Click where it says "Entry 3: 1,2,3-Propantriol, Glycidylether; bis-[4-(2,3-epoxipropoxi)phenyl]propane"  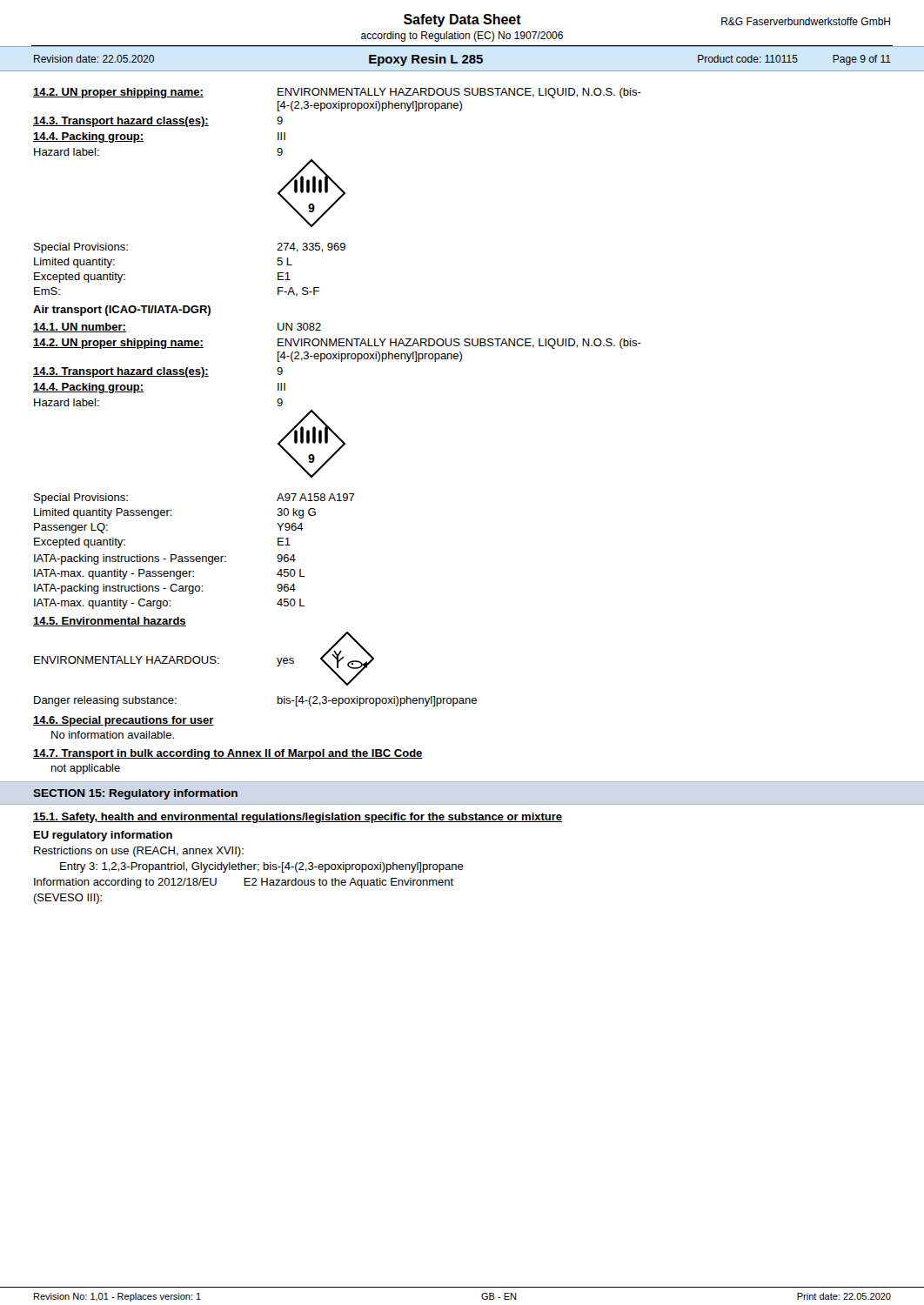[x=261, y=866]
